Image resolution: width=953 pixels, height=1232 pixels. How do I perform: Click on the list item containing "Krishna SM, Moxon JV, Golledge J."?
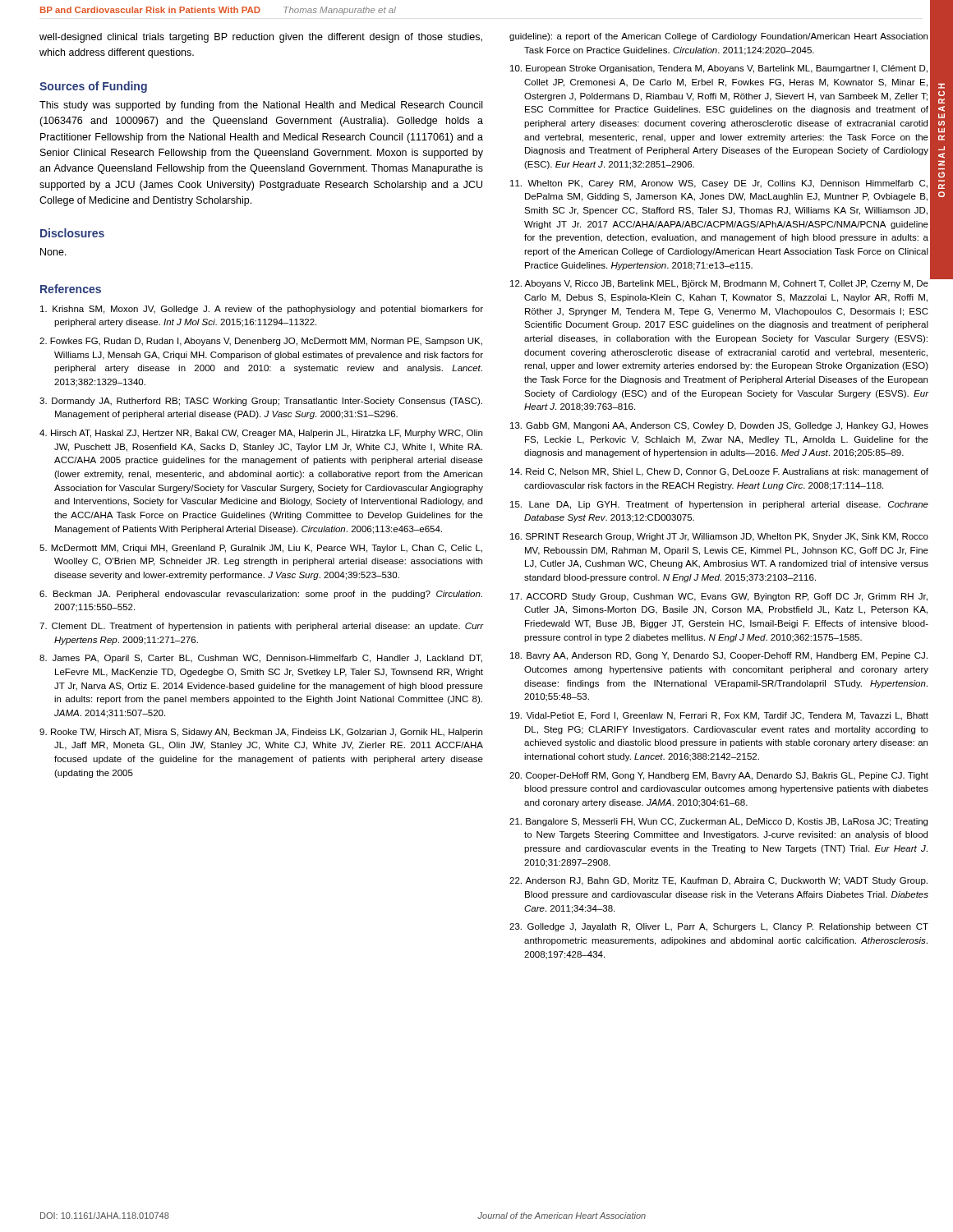coord(261,315)
